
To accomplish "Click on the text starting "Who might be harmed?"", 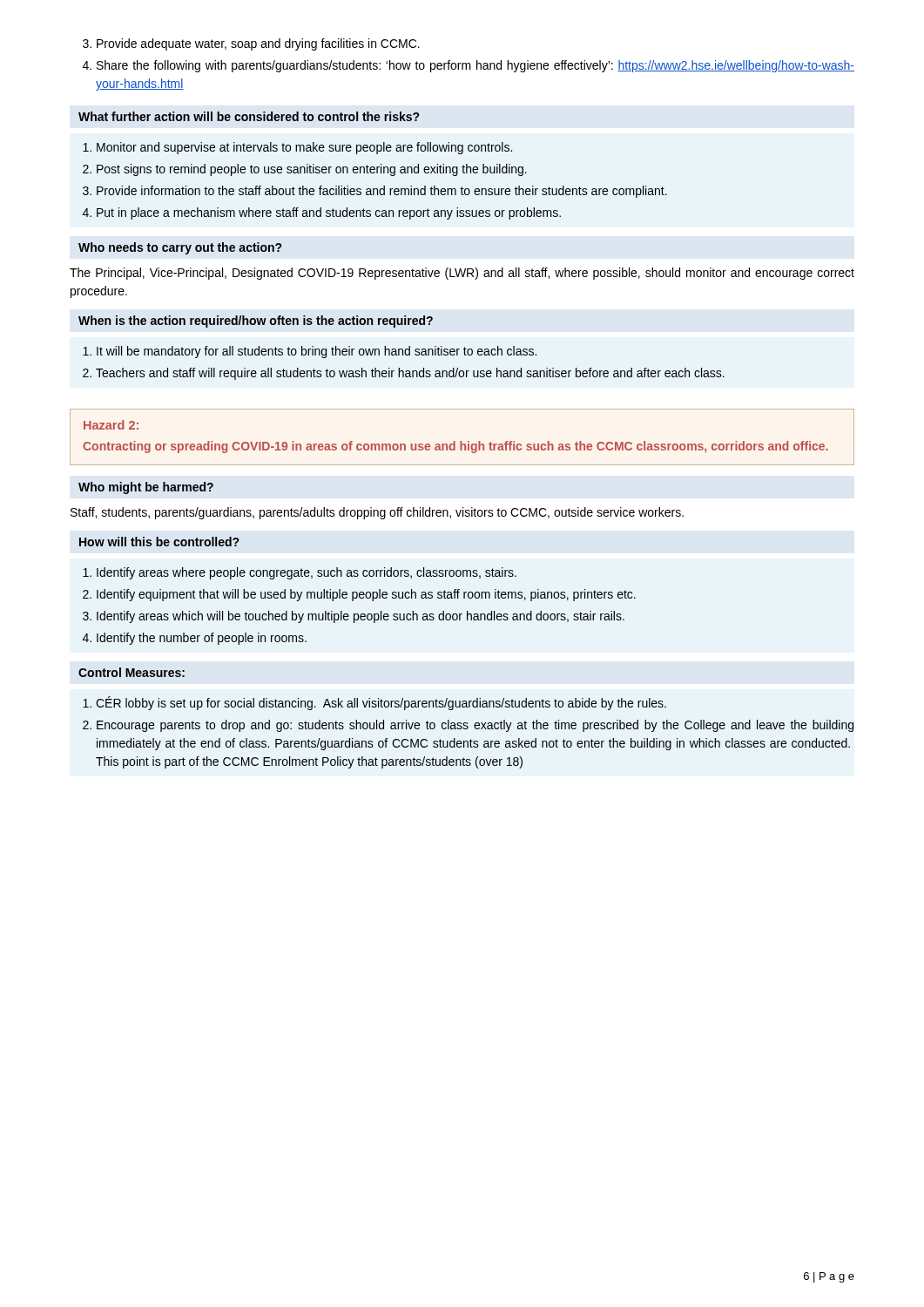I will click(146, 487).
